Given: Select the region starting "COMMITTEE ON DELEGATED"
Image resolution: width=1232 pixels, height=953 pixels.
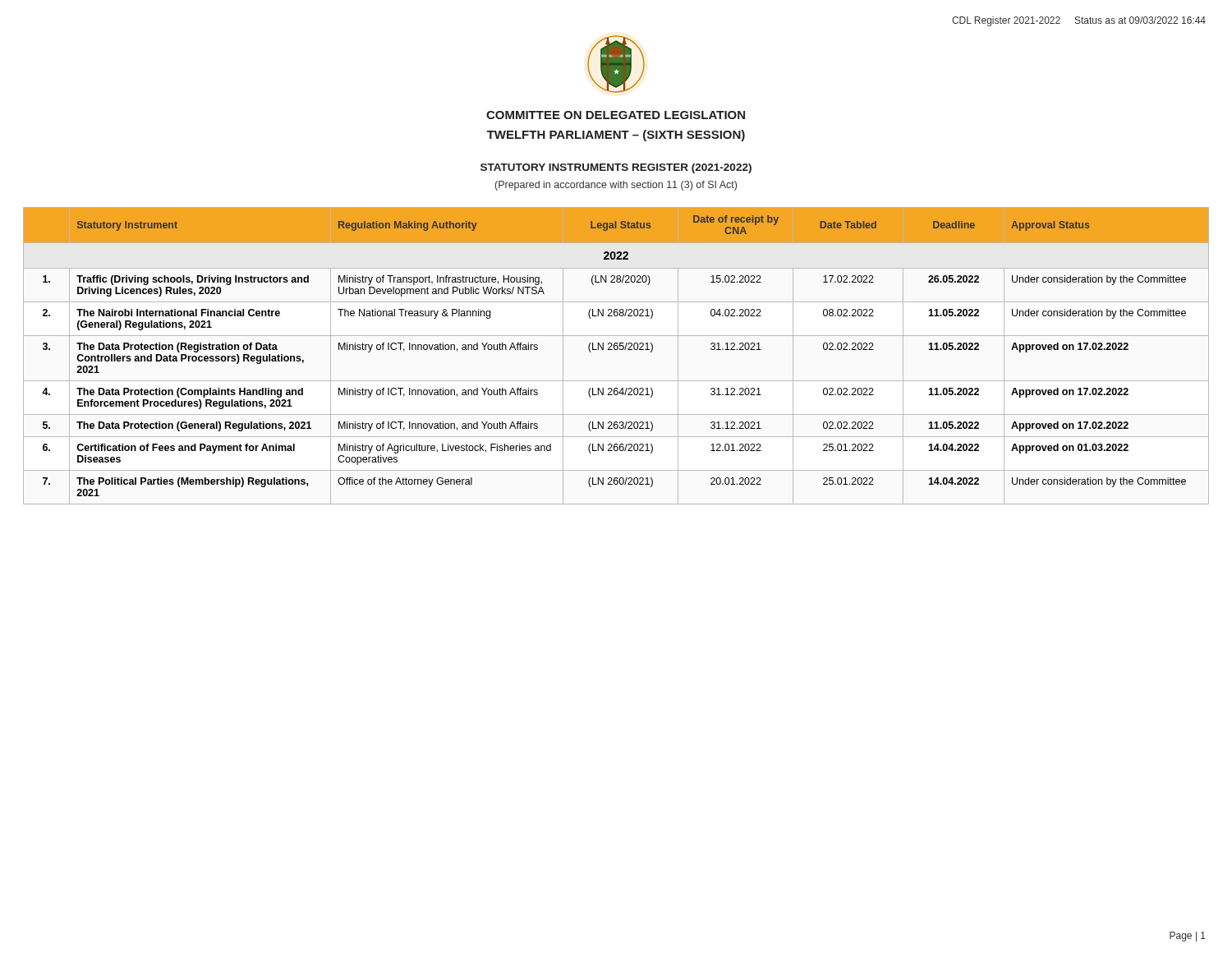Looking at the screenshot, I should 616,125.
